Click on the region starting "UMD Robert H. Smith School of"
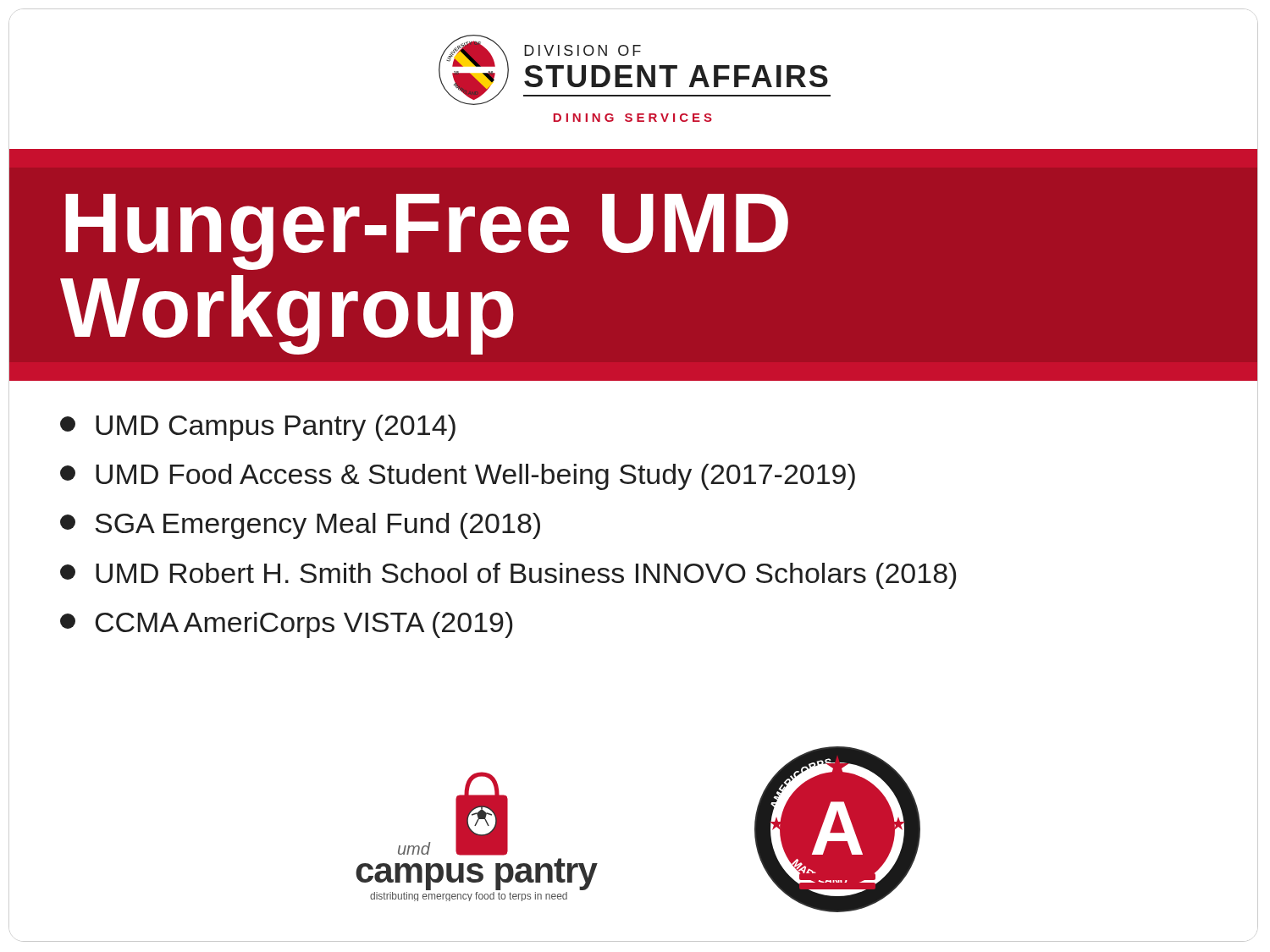The width and height of the screenshot is (1270, 952). point(509,573)
